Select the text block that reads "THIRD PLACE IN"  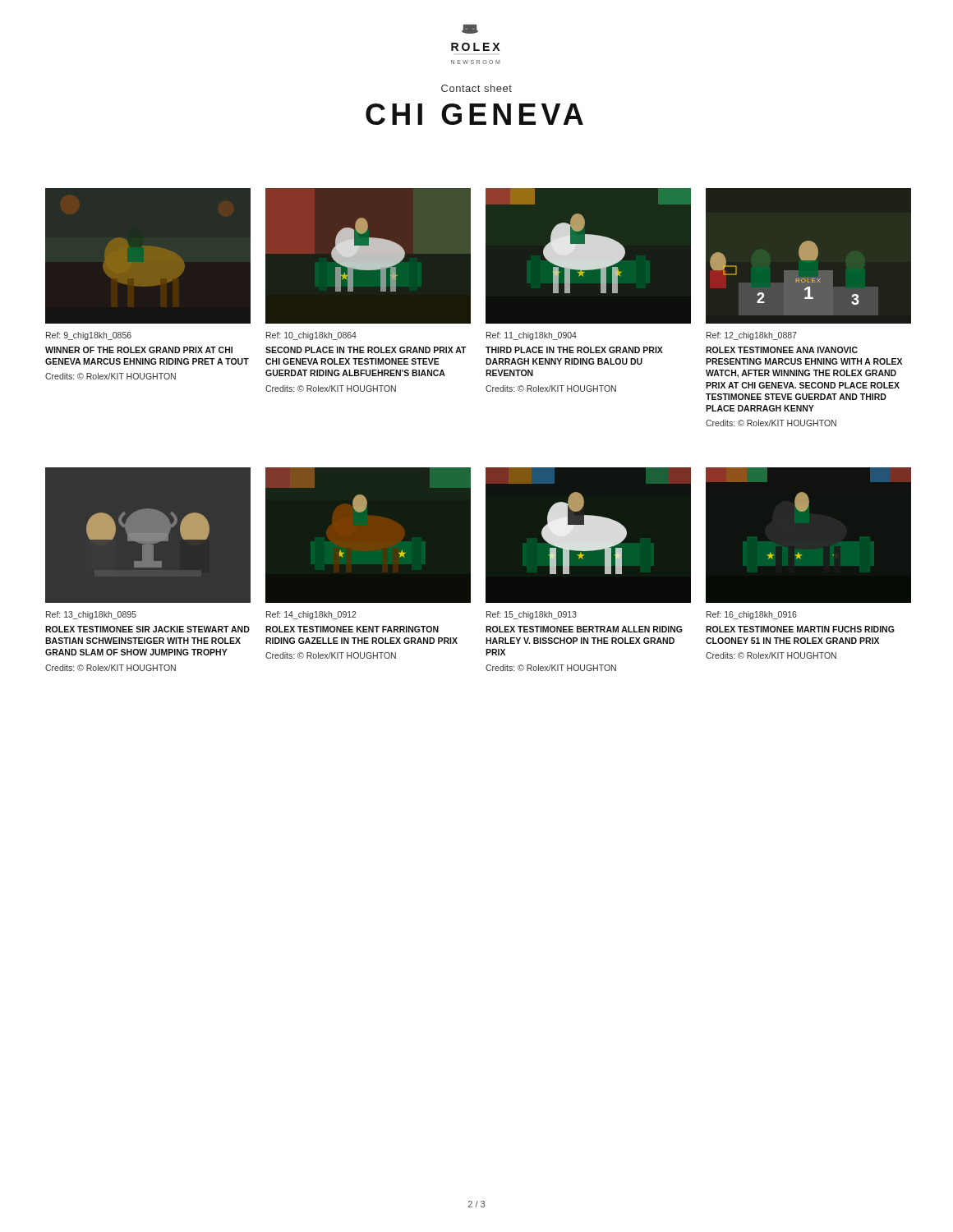coord(574,362)
